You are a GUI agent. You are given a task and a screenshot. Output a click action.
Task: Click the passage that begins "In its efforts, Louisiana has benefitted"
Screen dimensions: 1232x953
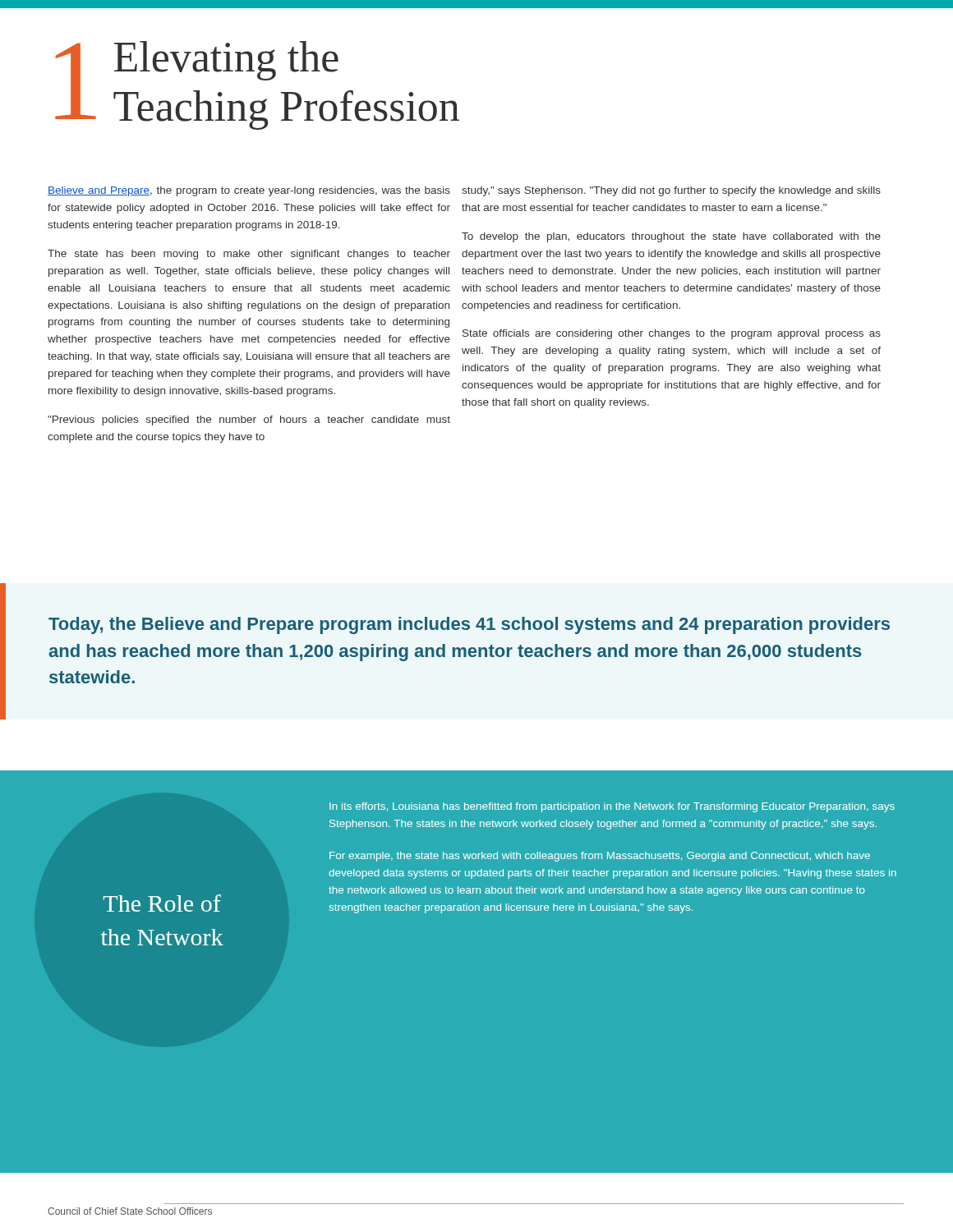tap(612, 815)
